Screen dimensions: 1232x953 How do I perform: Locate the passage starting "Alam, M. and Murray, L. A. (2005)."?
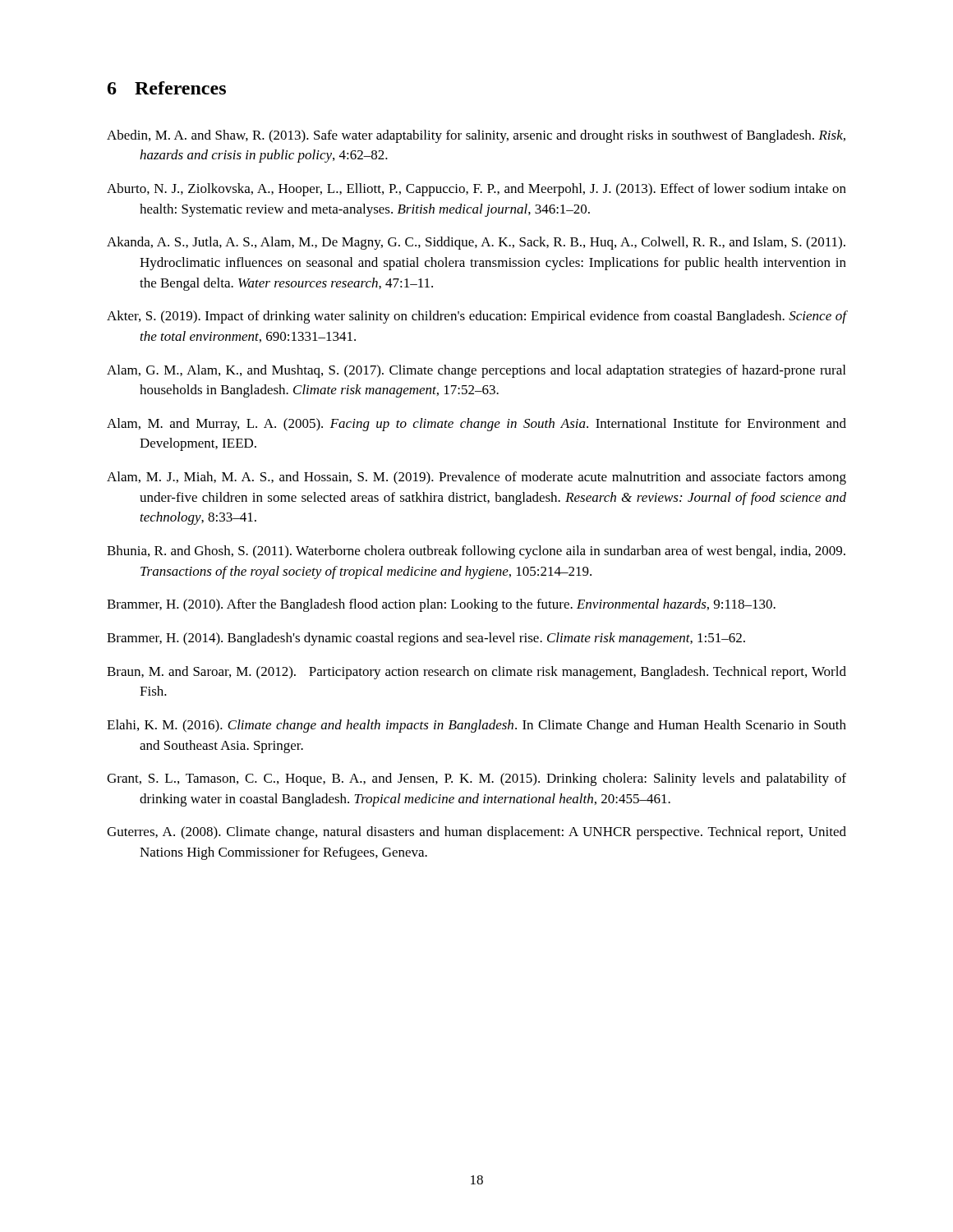pos(476,433)
